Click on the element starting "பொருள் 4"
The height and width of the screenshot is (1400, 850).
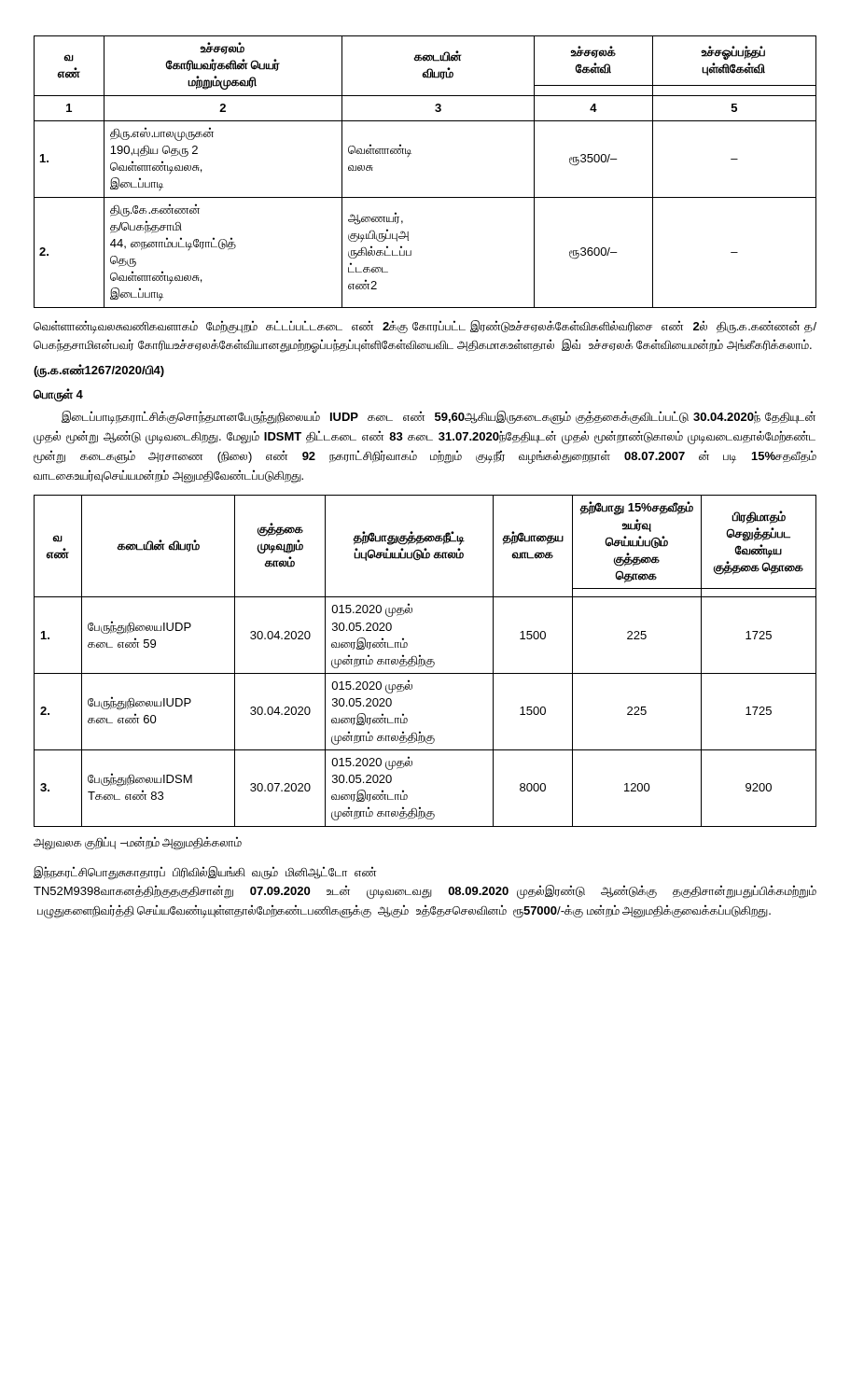click(58, 395)
